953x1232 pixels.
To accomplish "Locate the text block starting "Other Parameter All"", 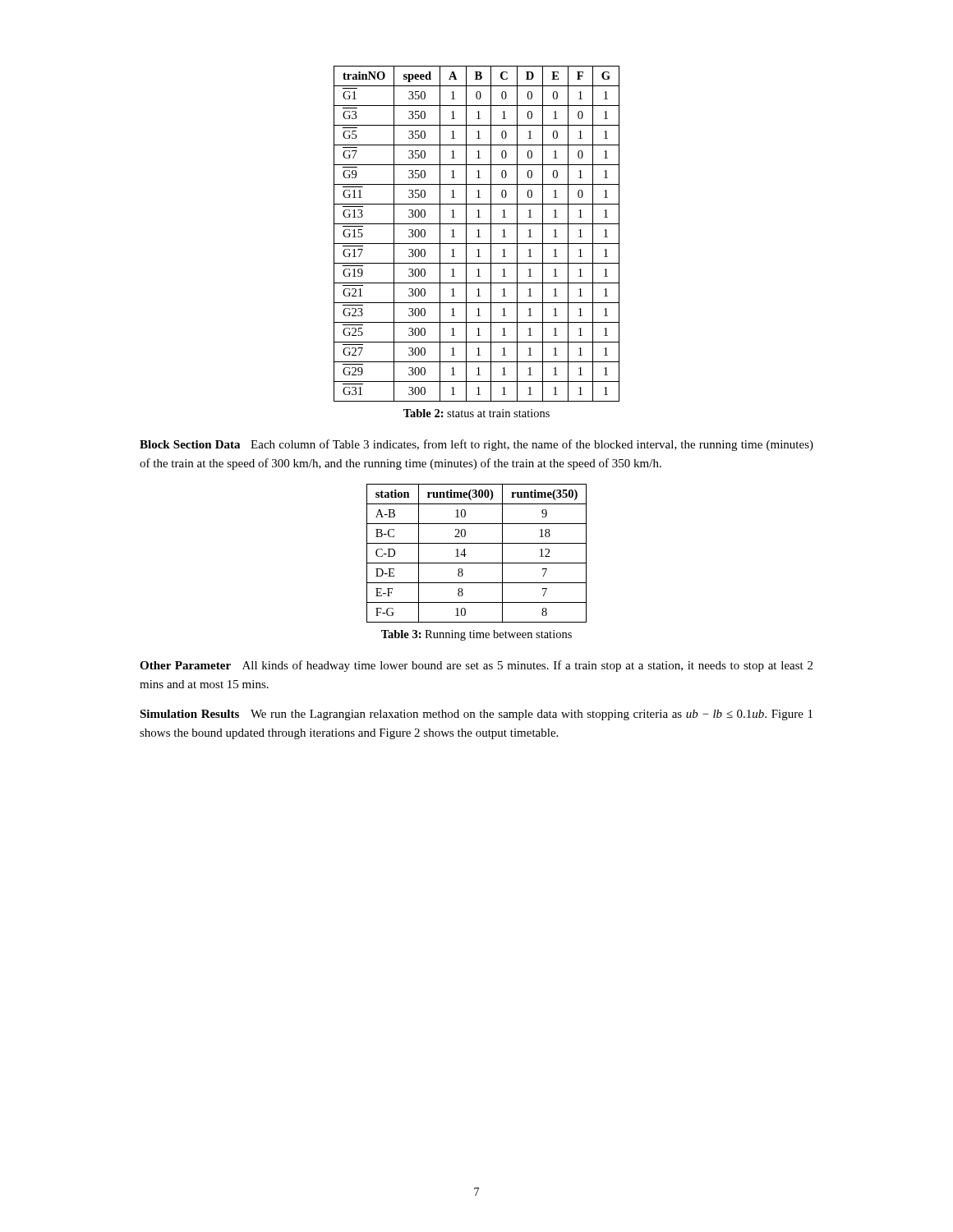I will click(x=476, y=675).
